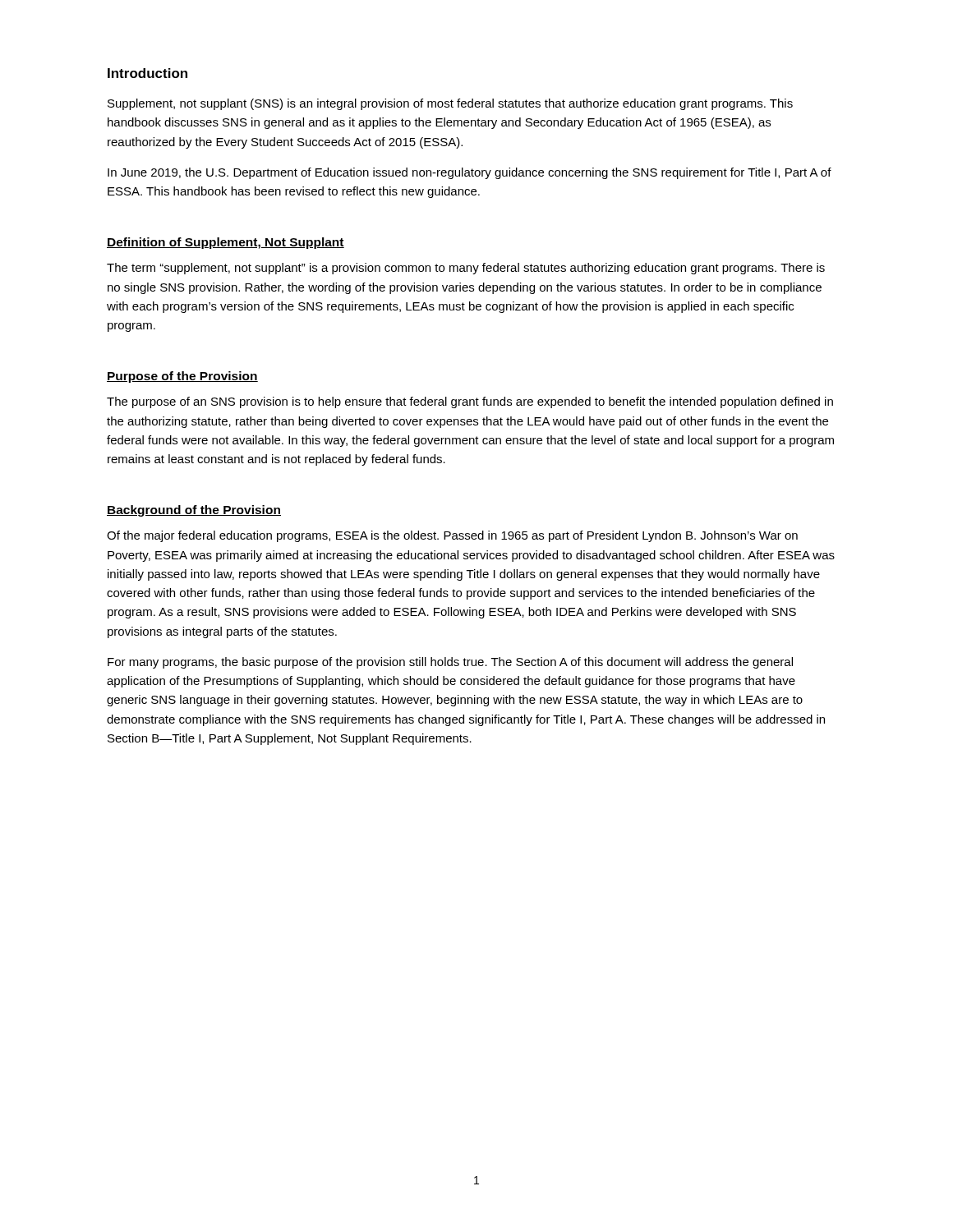The image size is (953, 1232).
Task: Find the text block with the text "The purpose of"
Action: [x=472, y=430]
